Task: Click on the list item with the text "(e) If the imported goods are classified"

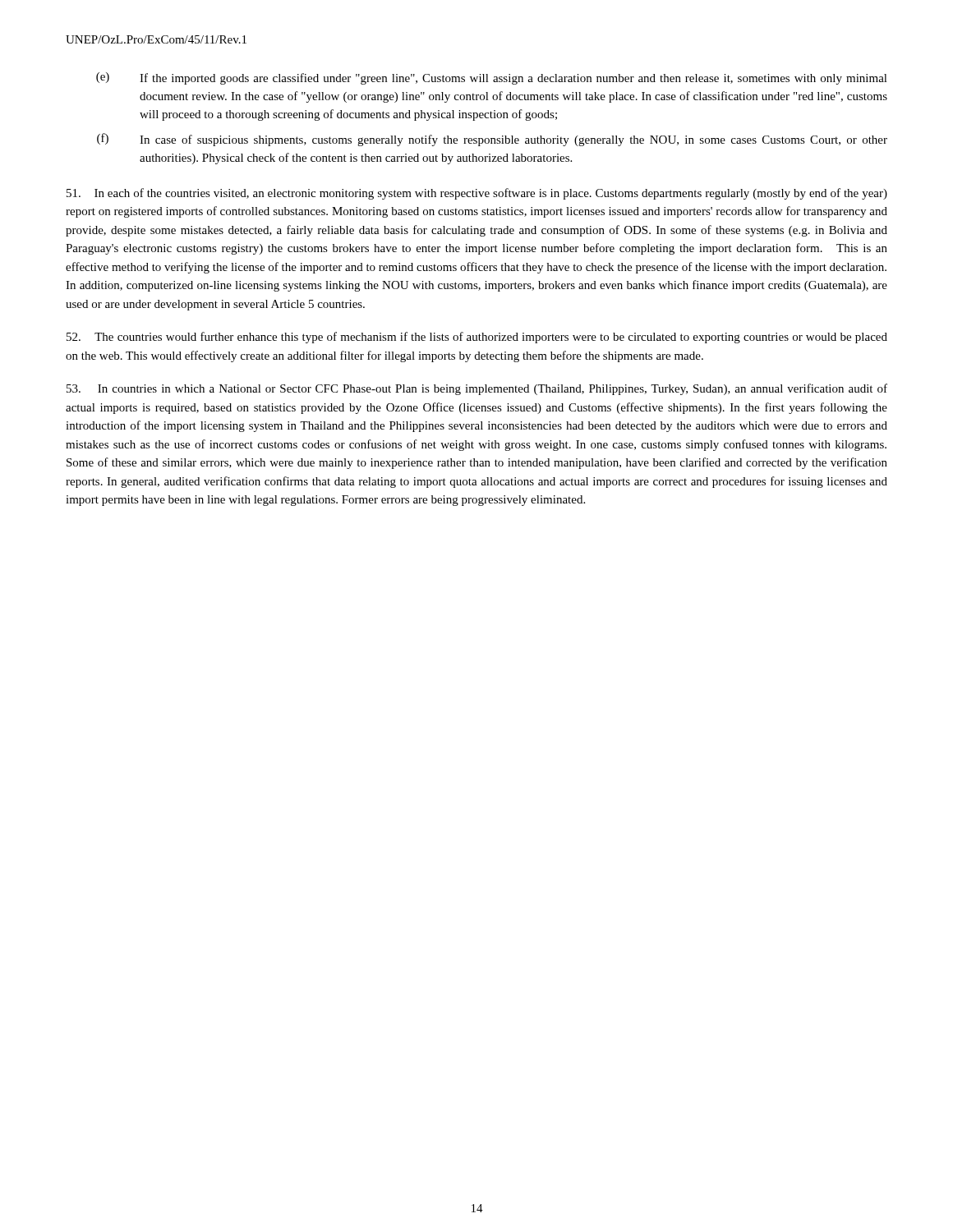Action: pyautogui.click(x=476, y=97)
